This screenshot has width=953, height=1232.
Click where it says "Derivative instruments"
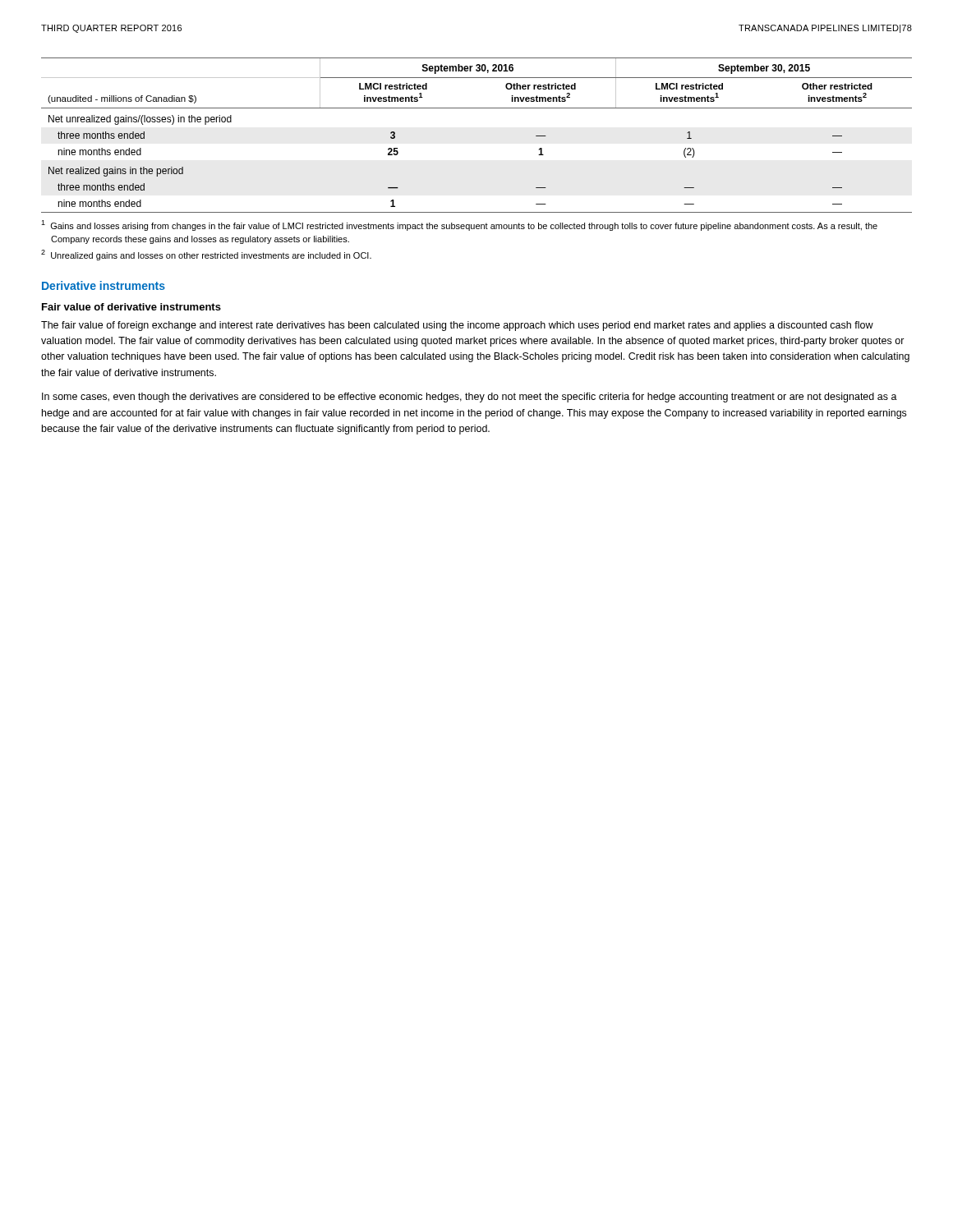coord(103,286)
